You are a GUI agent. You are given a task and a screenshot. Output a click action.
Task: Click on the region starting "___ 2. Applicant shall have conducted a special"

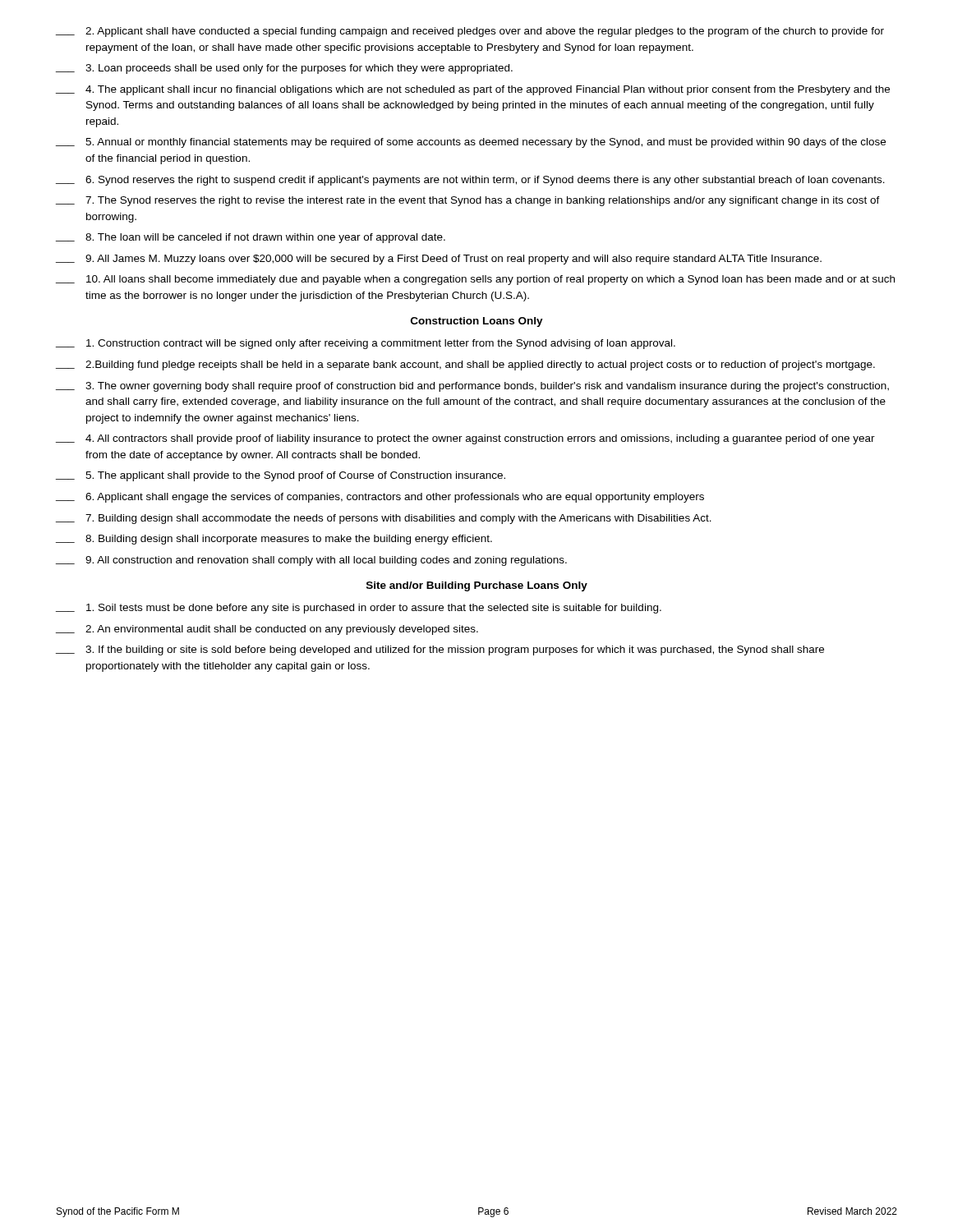coord(476,39)
